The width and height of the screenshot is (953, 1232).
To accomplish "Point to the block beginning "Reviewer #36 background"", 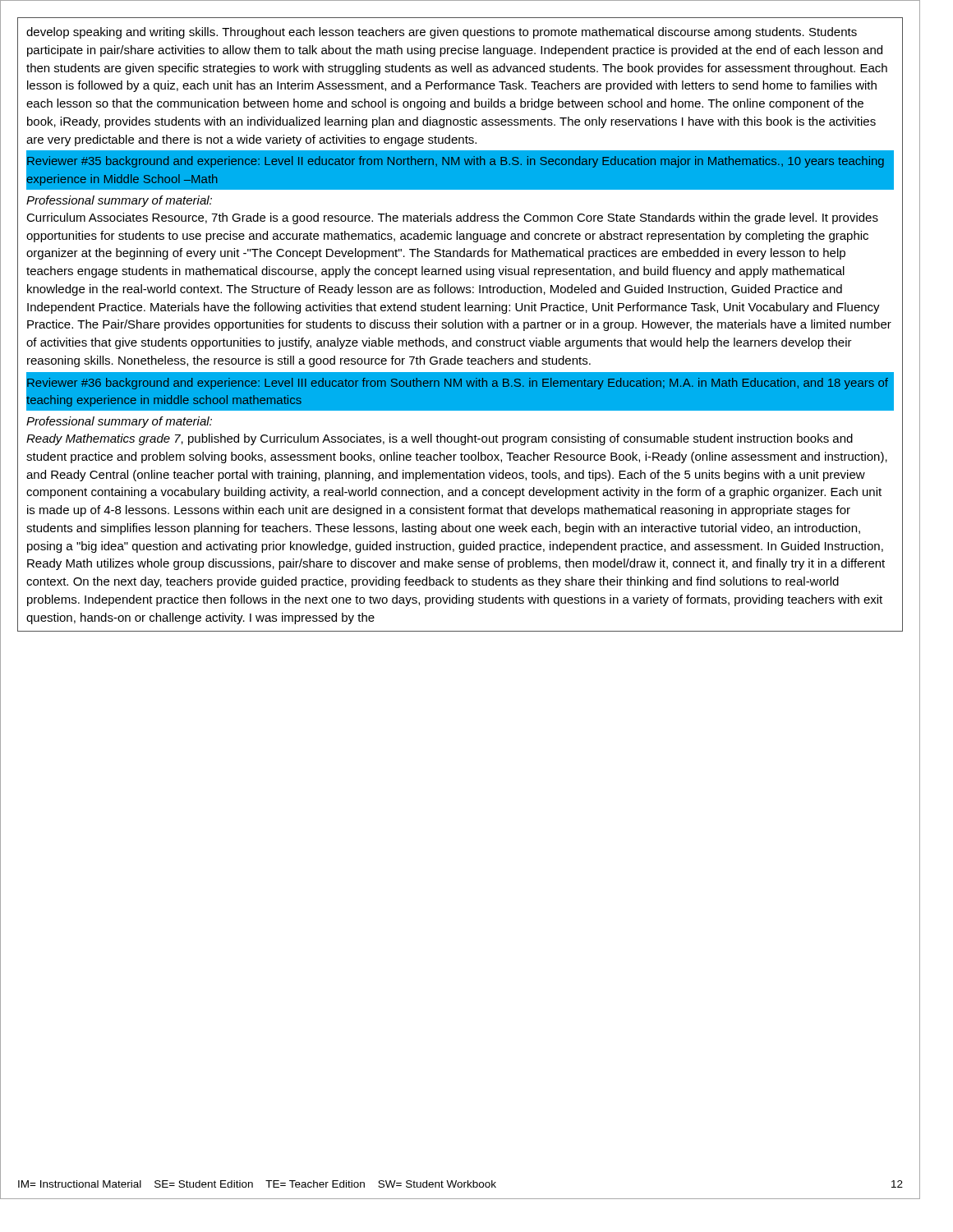I will (460, 391).
